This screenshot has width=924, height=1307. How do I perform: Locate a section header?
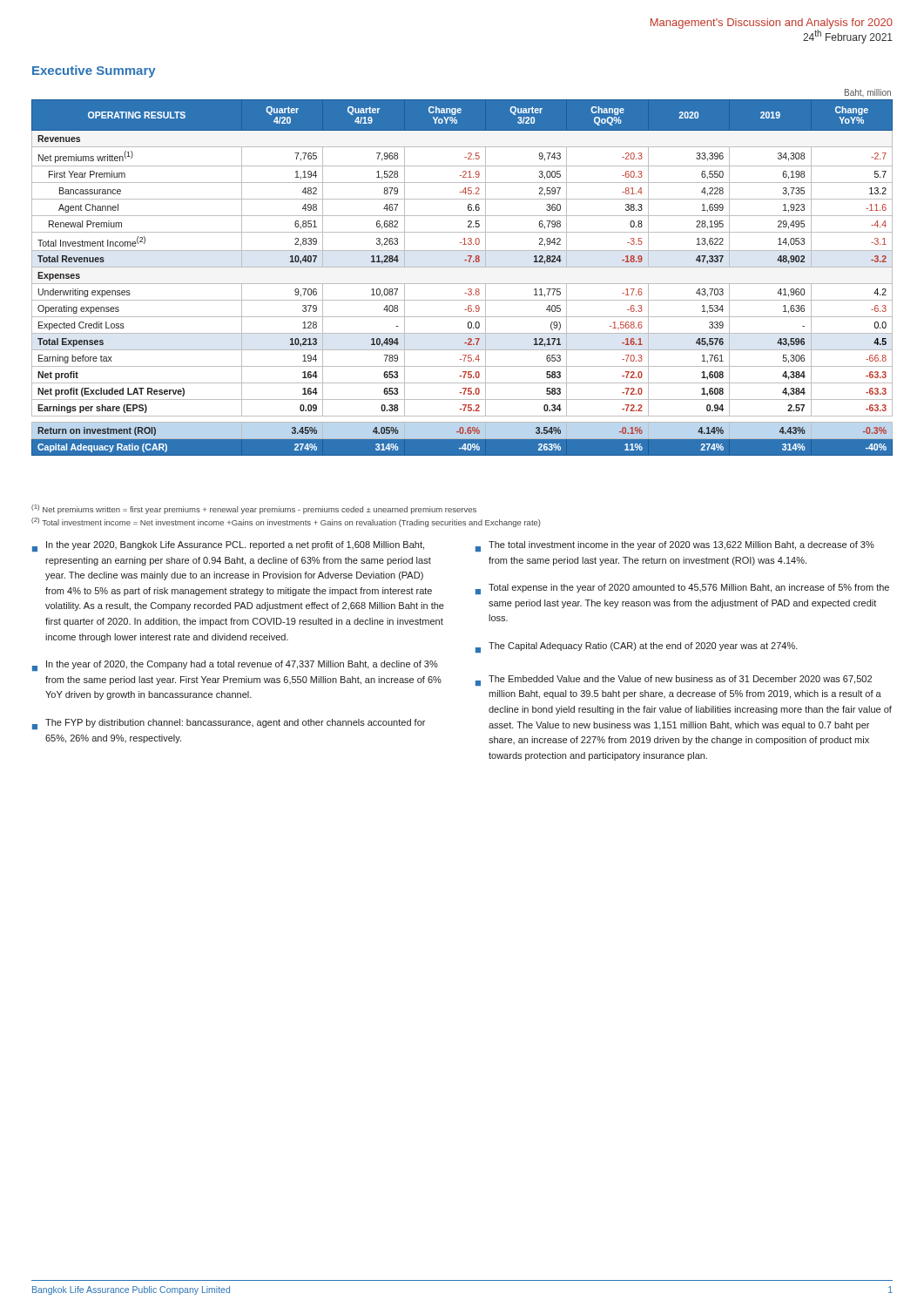93,70
